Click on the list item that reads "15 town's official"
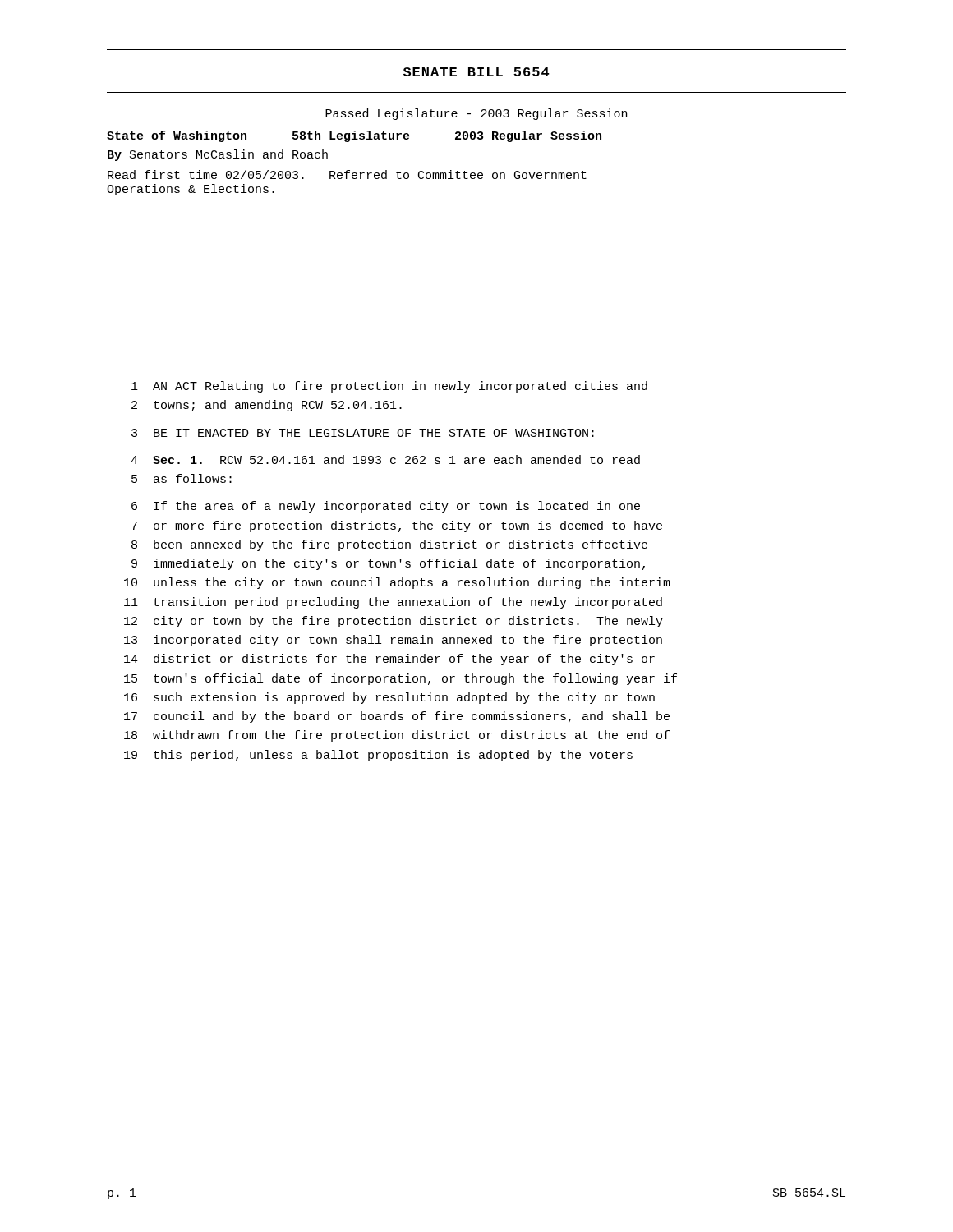This screenshot has width=953, height=1232. coord(476,679)
